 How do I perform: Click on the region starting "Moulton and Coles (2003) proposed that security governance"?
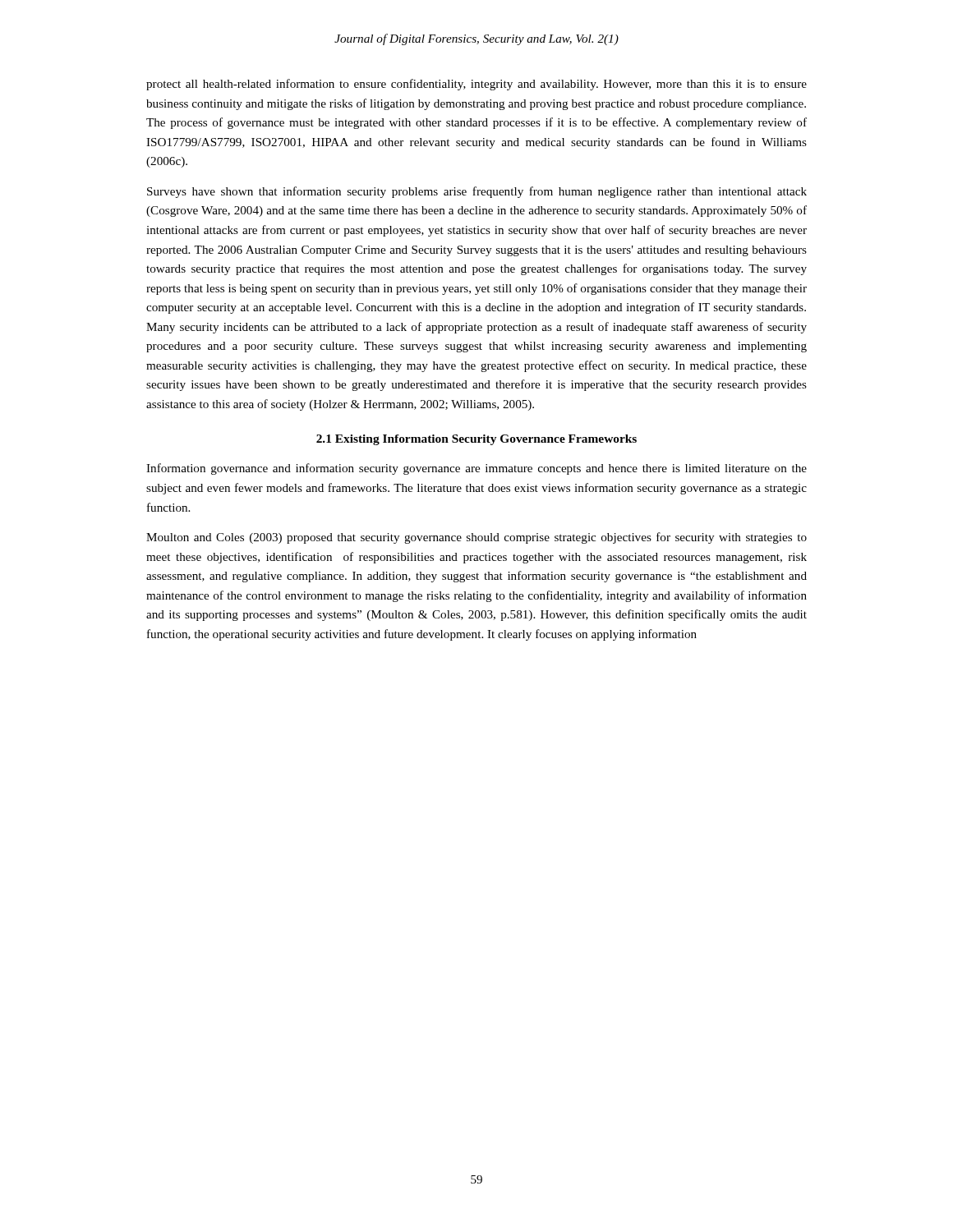pos(476,585)
